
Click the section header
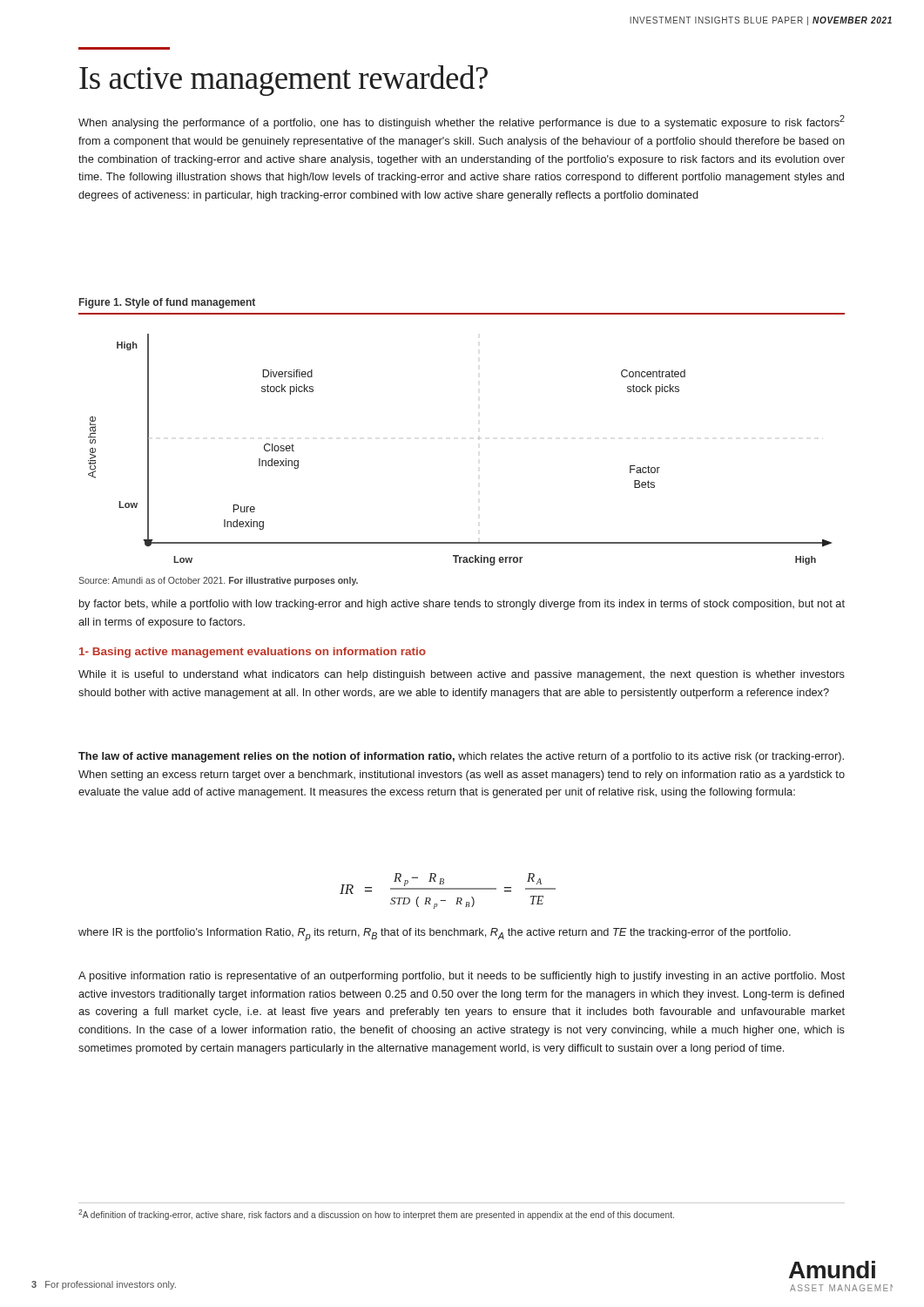click(252, 651)
